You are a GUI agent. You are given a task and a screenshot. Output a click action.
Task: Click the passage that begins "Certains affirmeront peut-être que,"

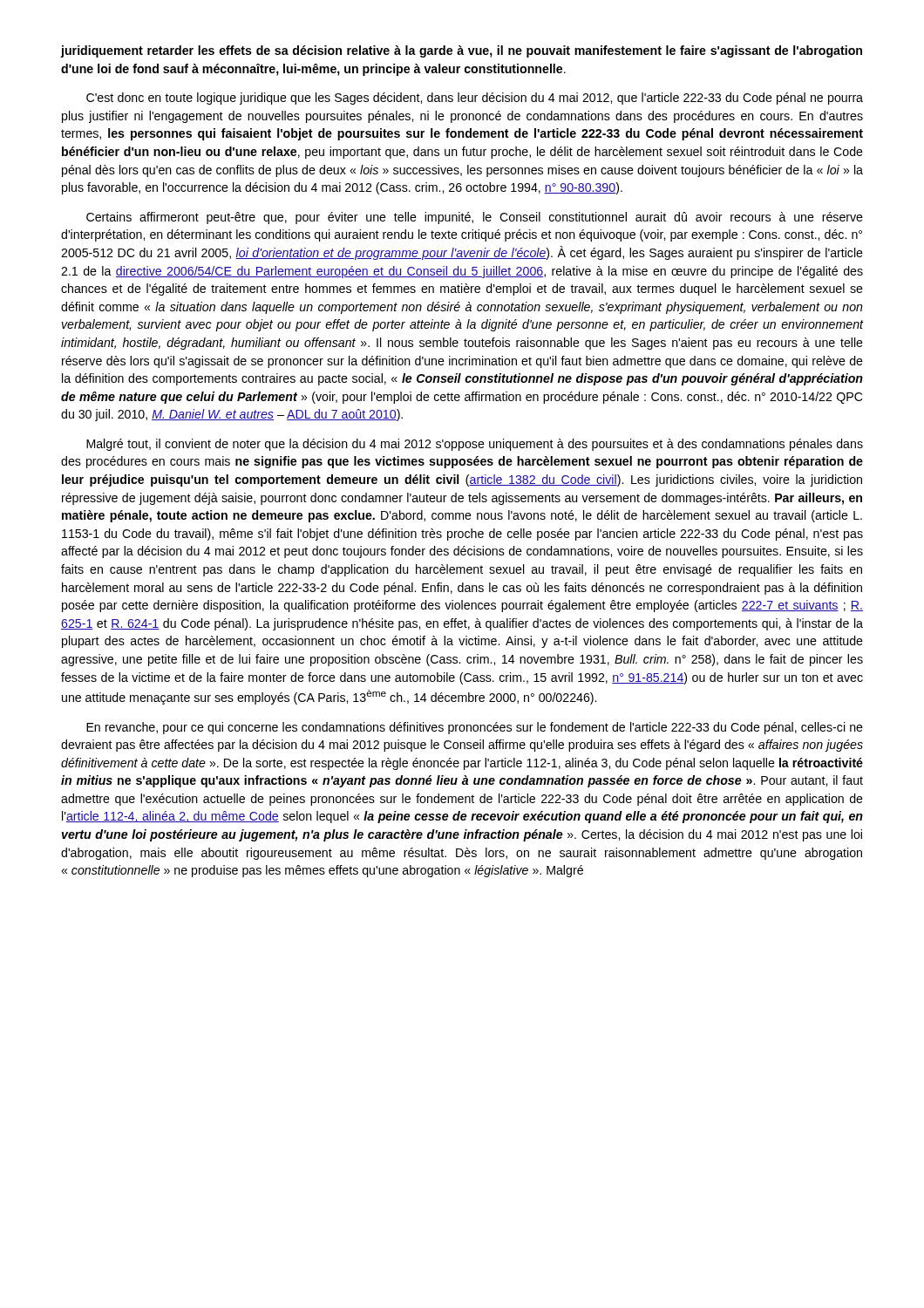click(x=462, y=316)
